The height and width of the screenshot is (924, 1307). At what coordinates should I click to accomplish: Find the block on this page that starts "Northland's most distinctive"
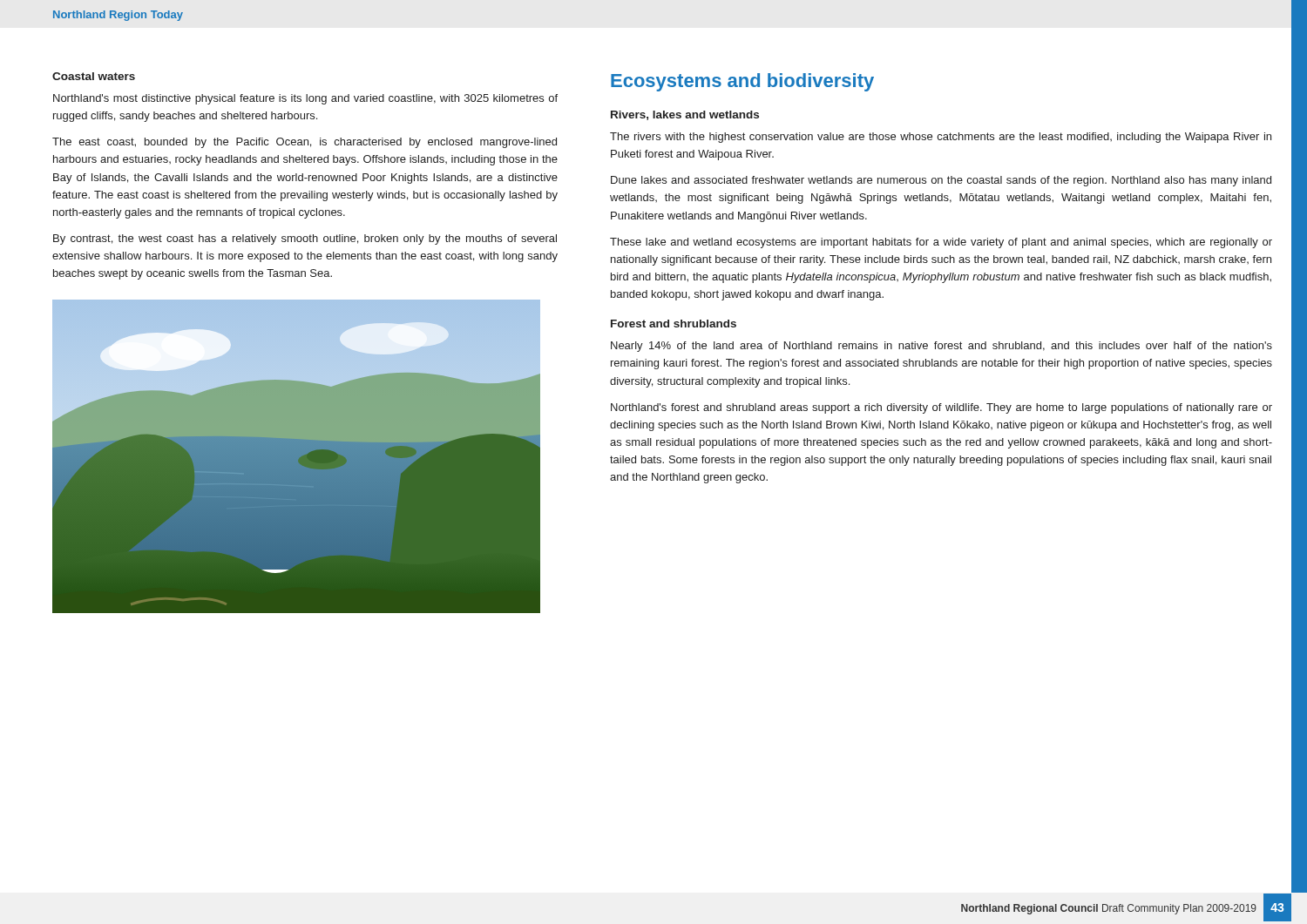pos(305,107)
